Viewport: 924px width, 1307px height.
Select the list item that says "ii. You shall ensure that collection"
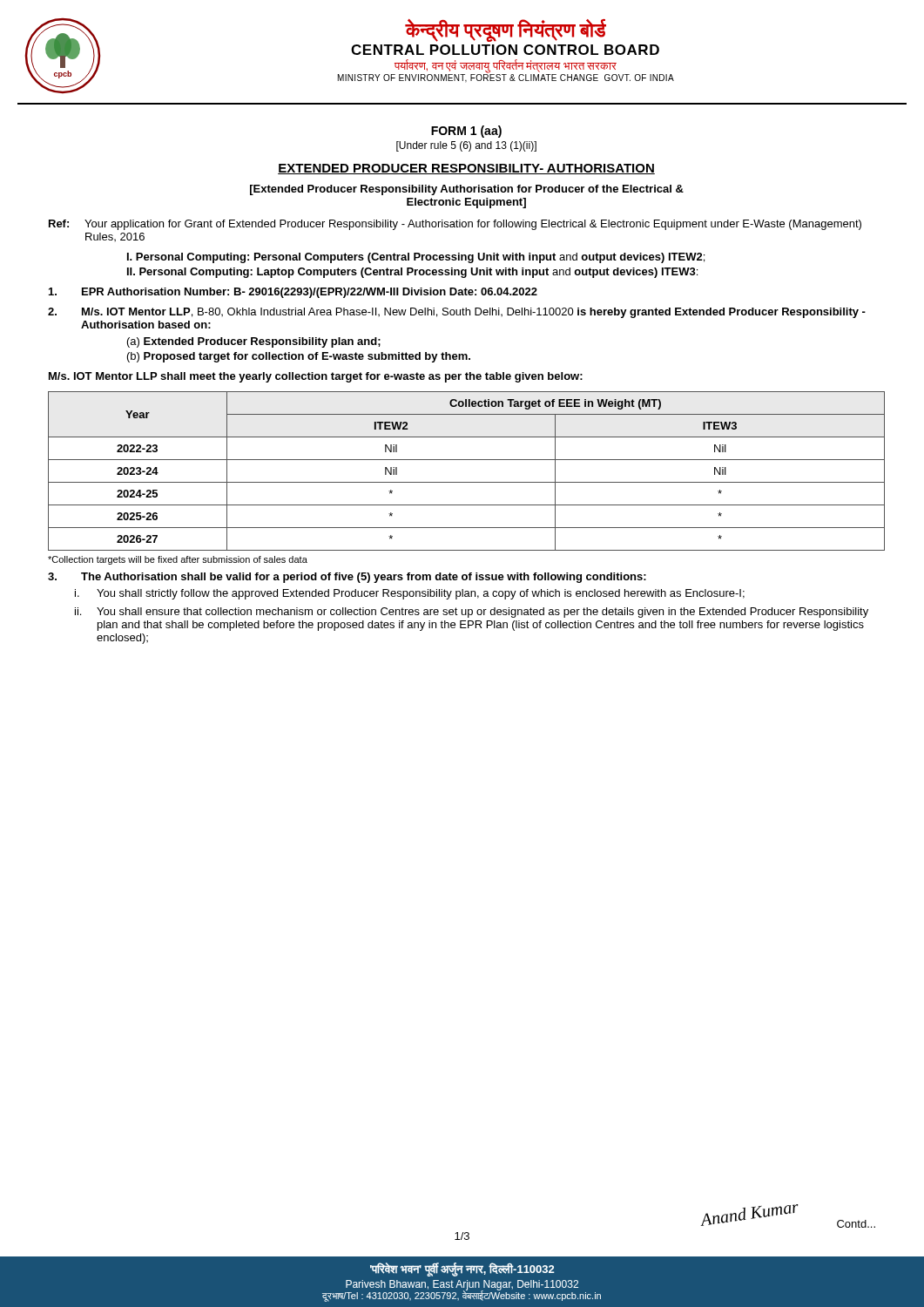(x=479, y=624)
